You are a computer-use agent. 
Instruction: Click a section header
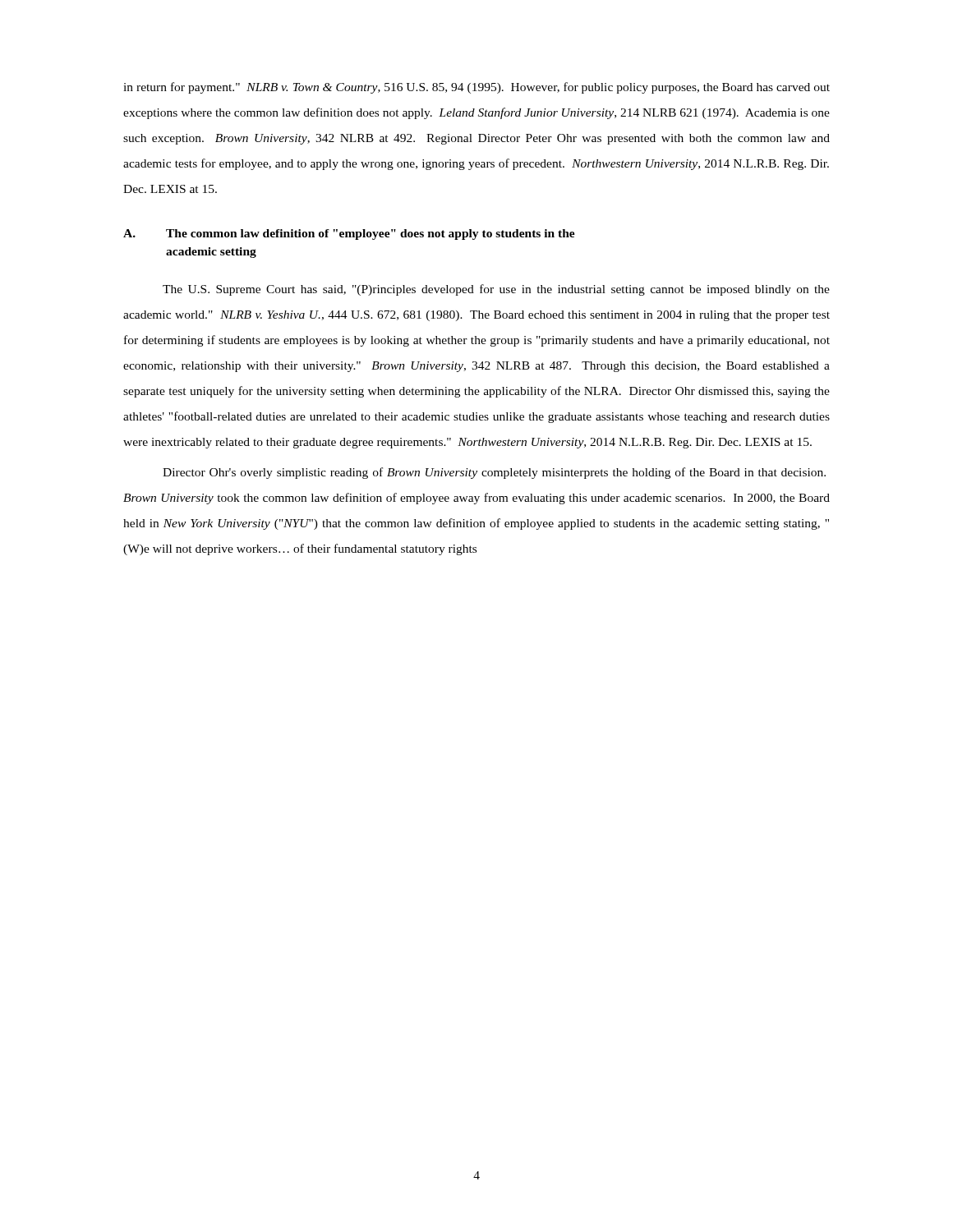349,243
